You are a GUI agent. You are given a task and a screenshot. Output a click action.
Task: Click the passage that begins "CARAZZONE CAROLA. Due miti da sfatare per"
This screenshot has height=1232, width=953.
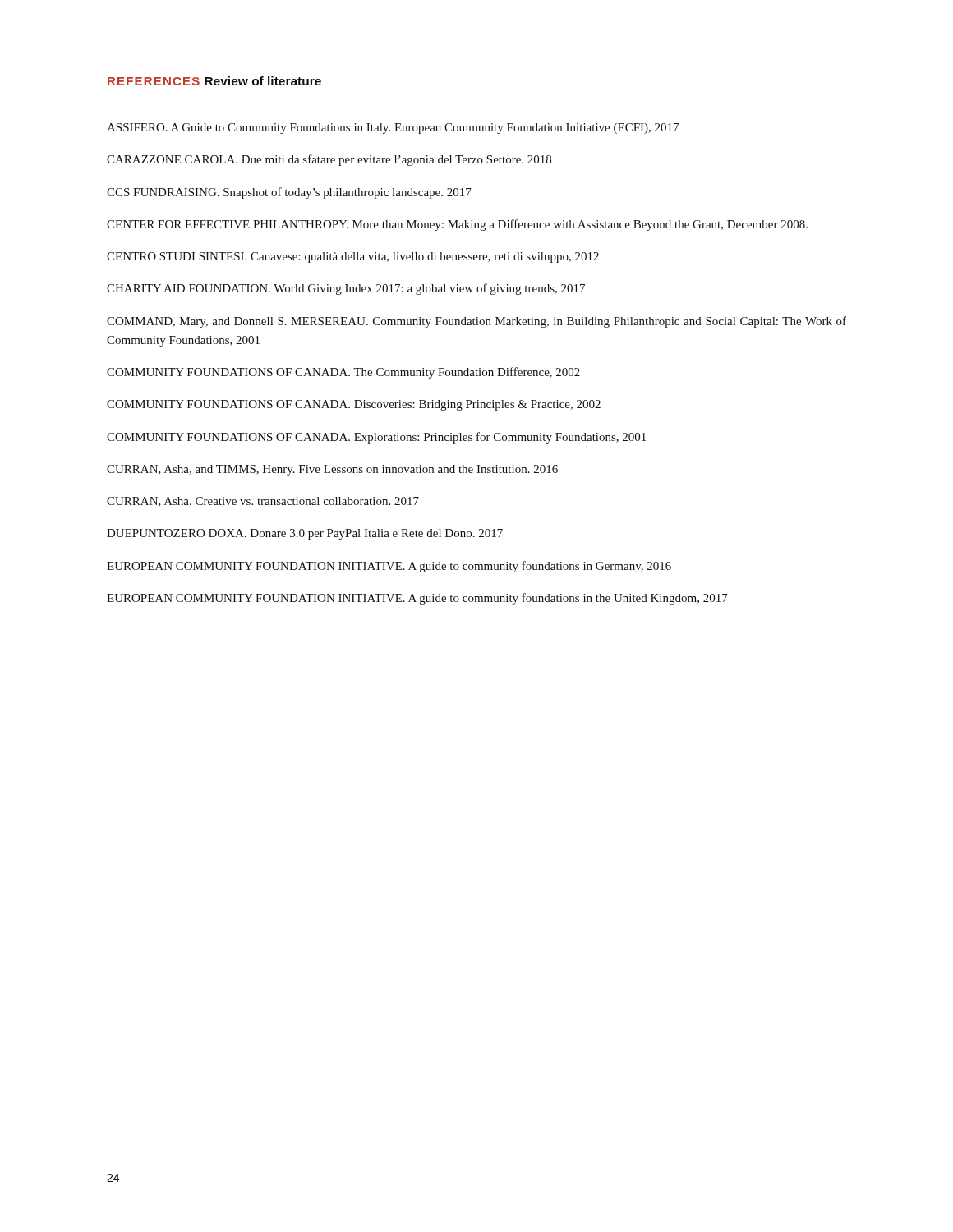pyautogui.click(x=329, y=160)
